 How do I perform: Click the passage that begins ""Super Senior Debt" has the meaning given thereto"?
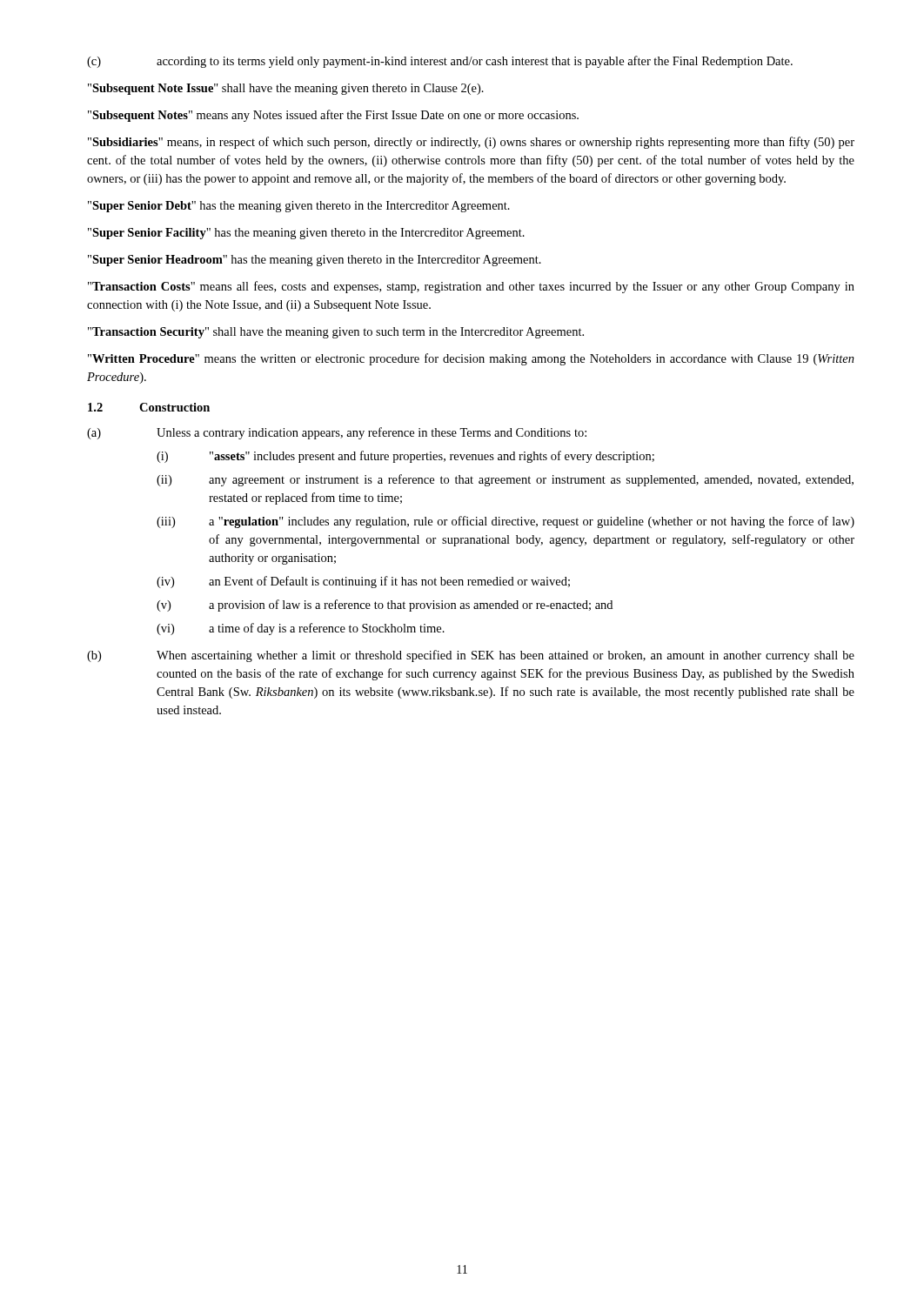471,206
